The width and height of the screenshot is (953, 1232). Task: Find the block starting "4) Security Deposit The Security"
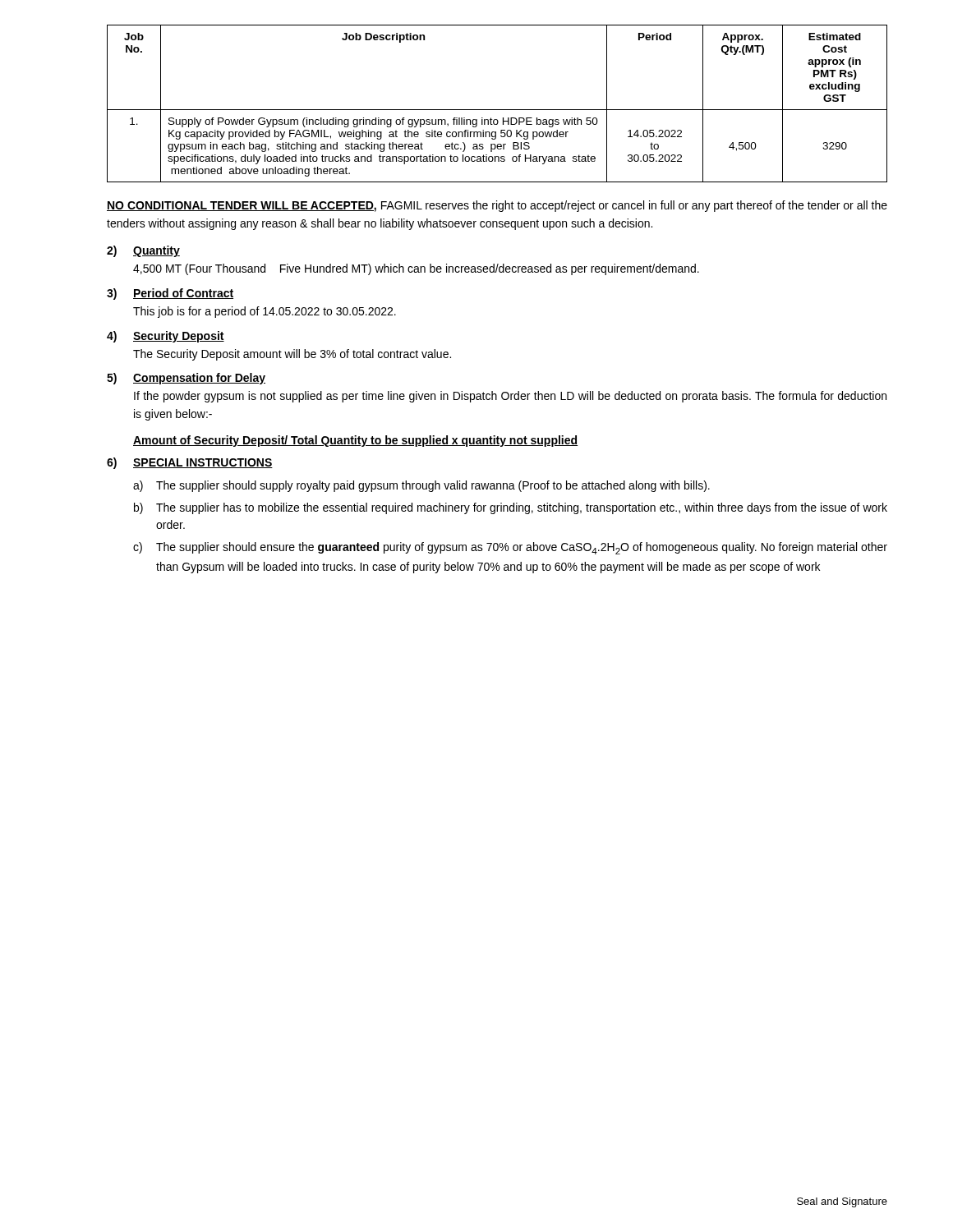166,337
